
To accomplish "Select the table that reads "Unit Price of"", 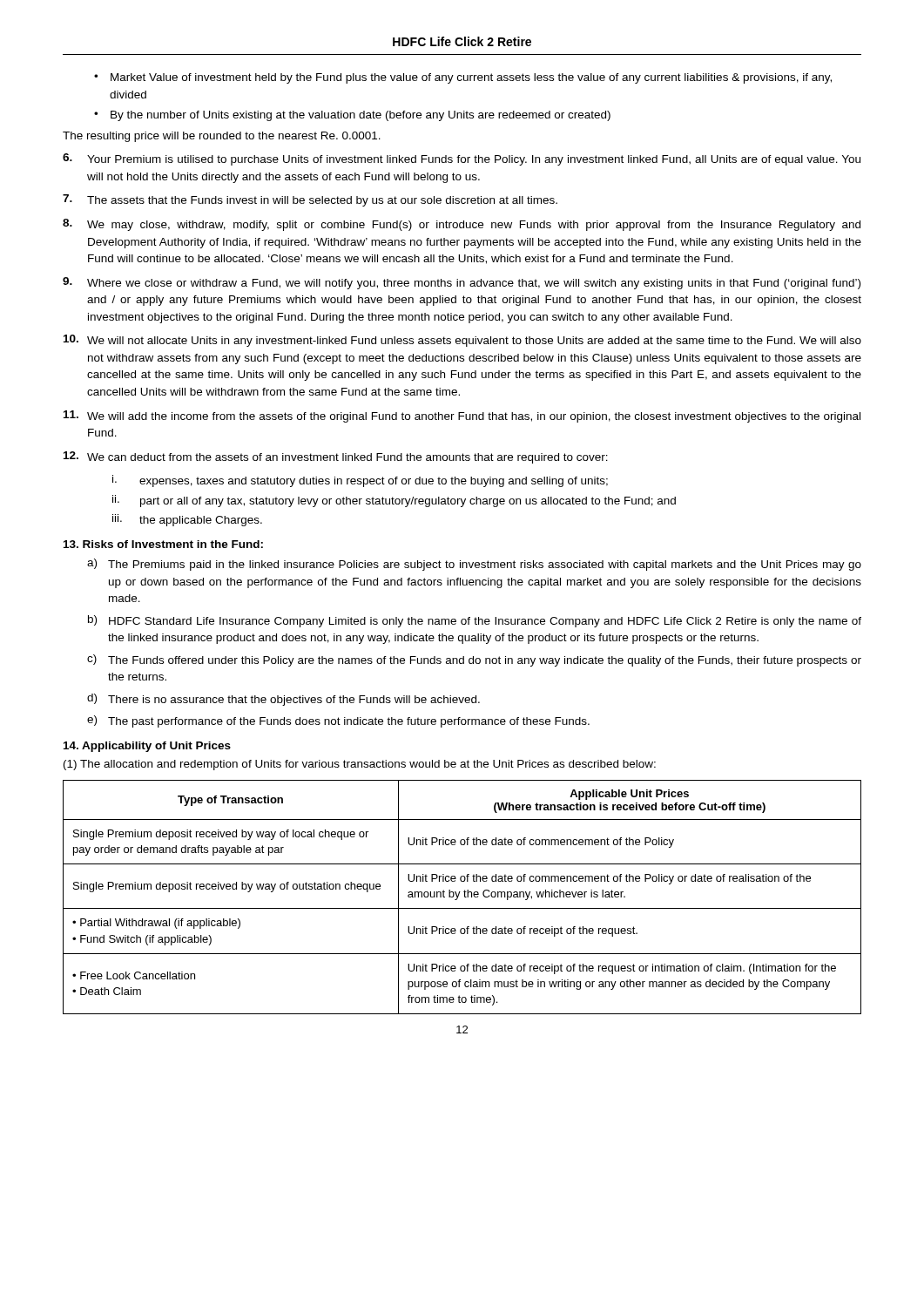I will 462,897.
